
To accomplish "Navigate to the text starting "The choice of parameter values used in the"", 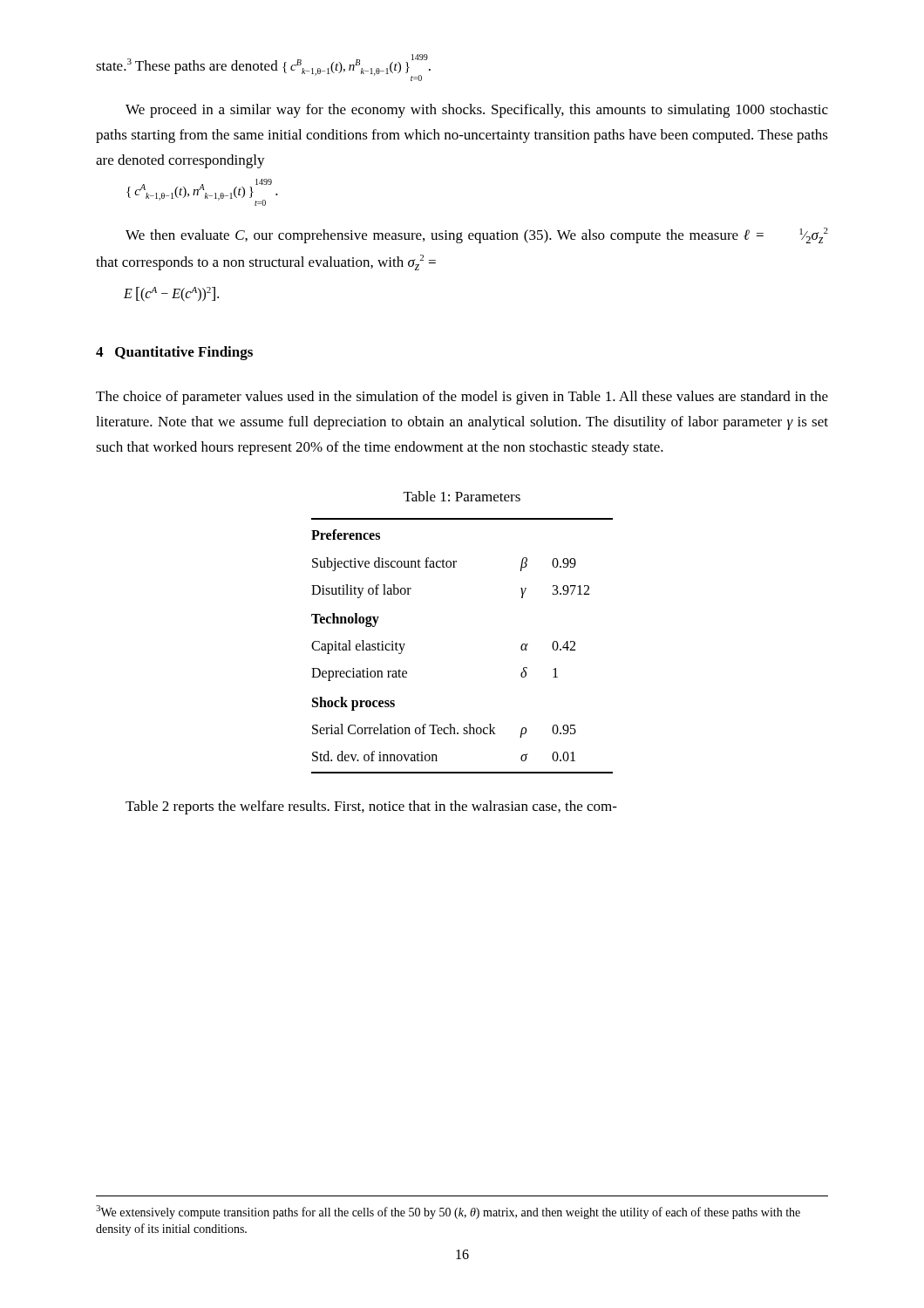I will click(x=462, y=421).
